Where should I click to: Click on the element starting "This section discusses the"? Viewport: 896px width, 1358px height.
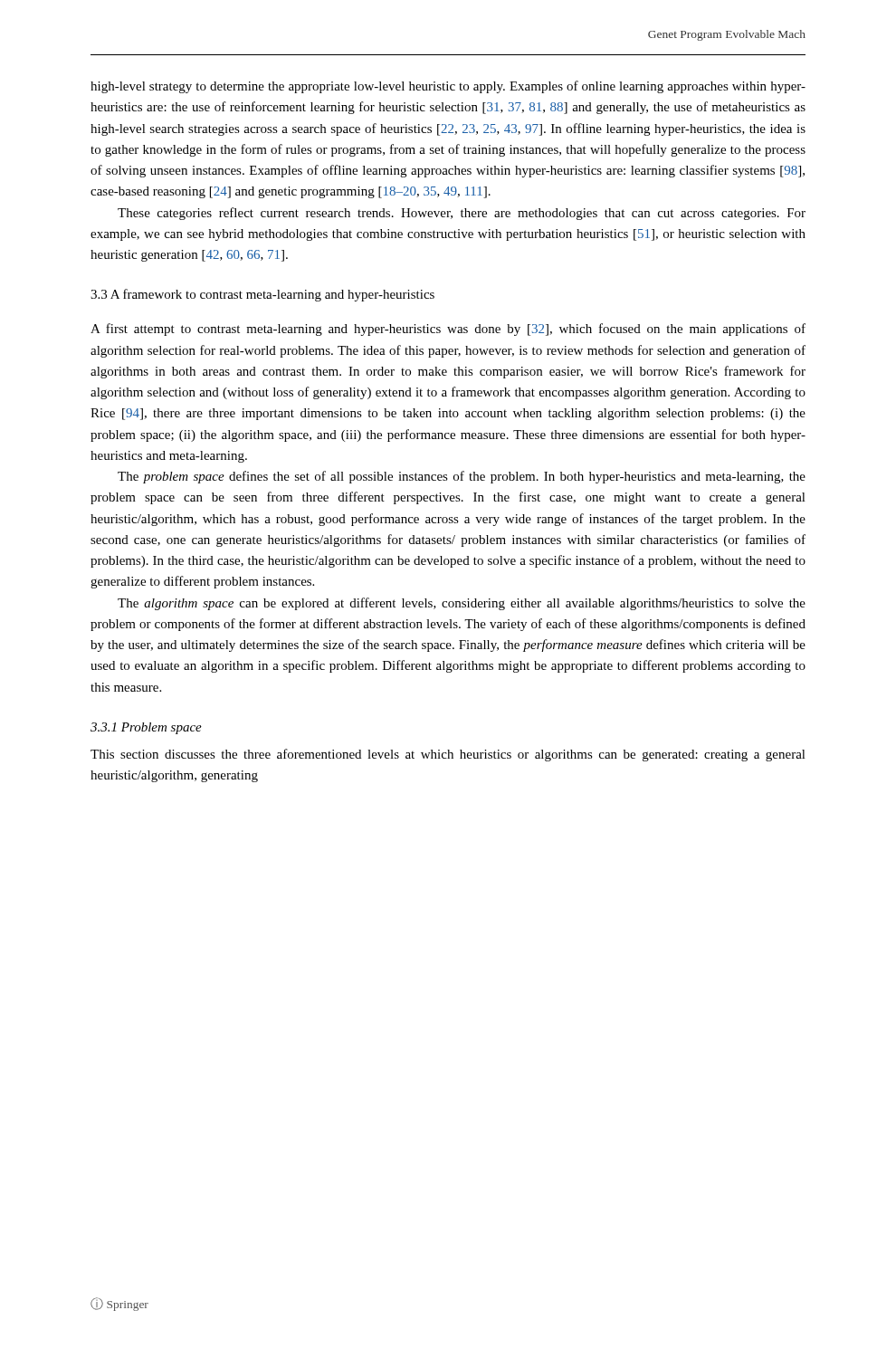[x=448, y=765]
